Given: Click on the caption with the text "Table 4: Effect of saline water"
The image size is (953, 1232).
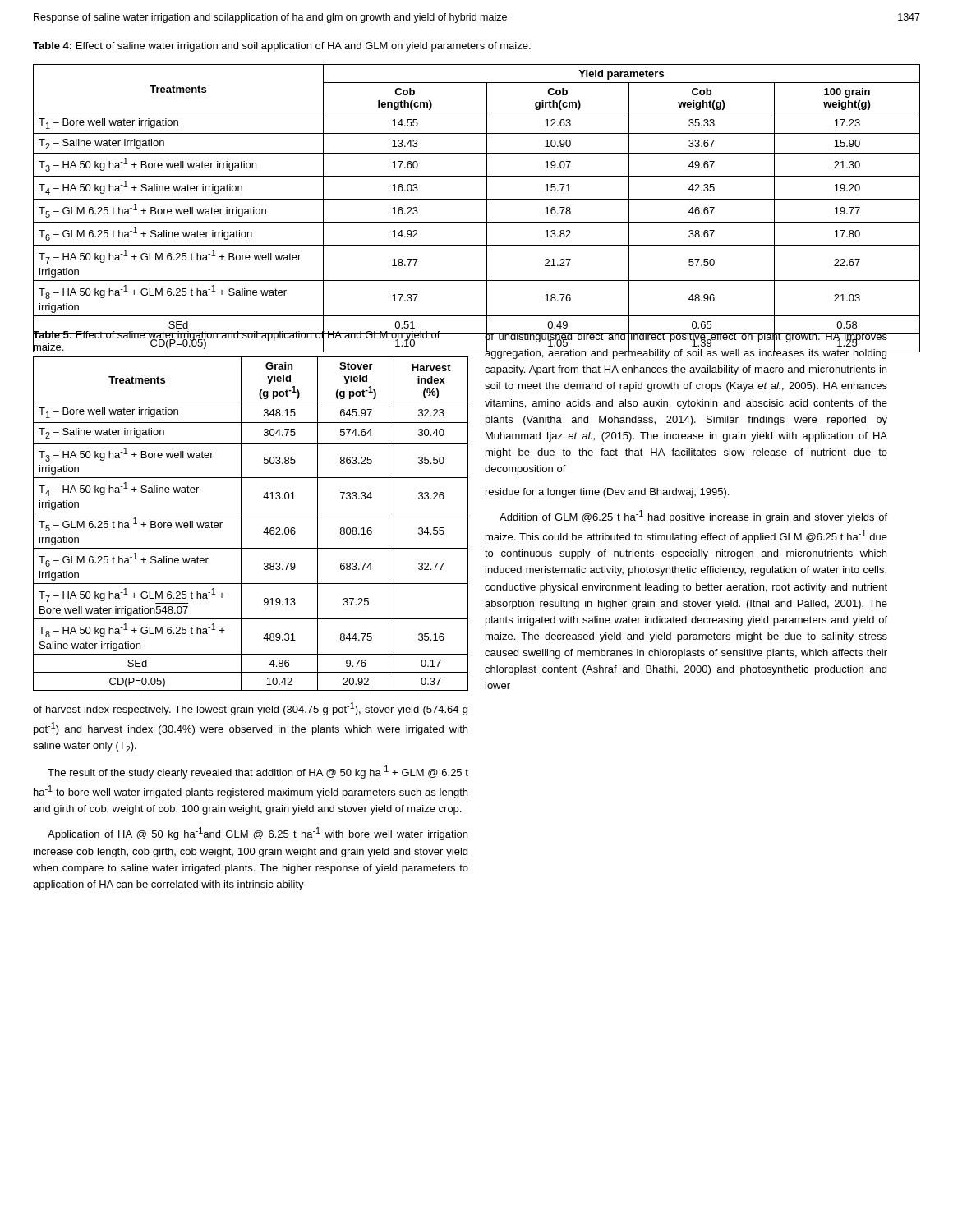Looking at the screenshot, I should (282, 46).
